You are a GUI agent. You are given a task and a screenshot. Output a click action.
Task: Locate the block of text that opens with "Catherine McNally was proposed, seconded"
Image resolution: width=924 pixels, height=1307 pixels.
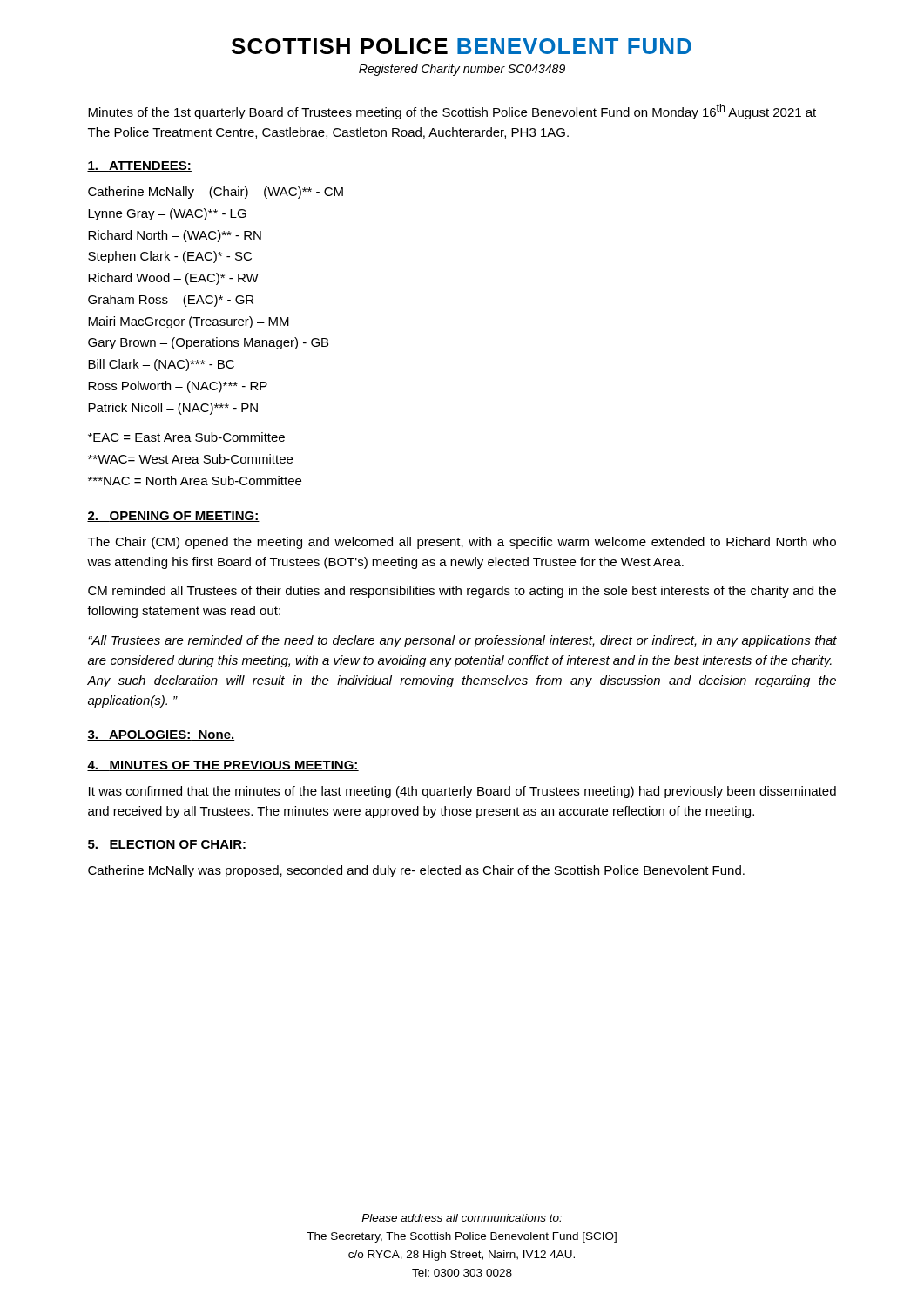[416, 870]
